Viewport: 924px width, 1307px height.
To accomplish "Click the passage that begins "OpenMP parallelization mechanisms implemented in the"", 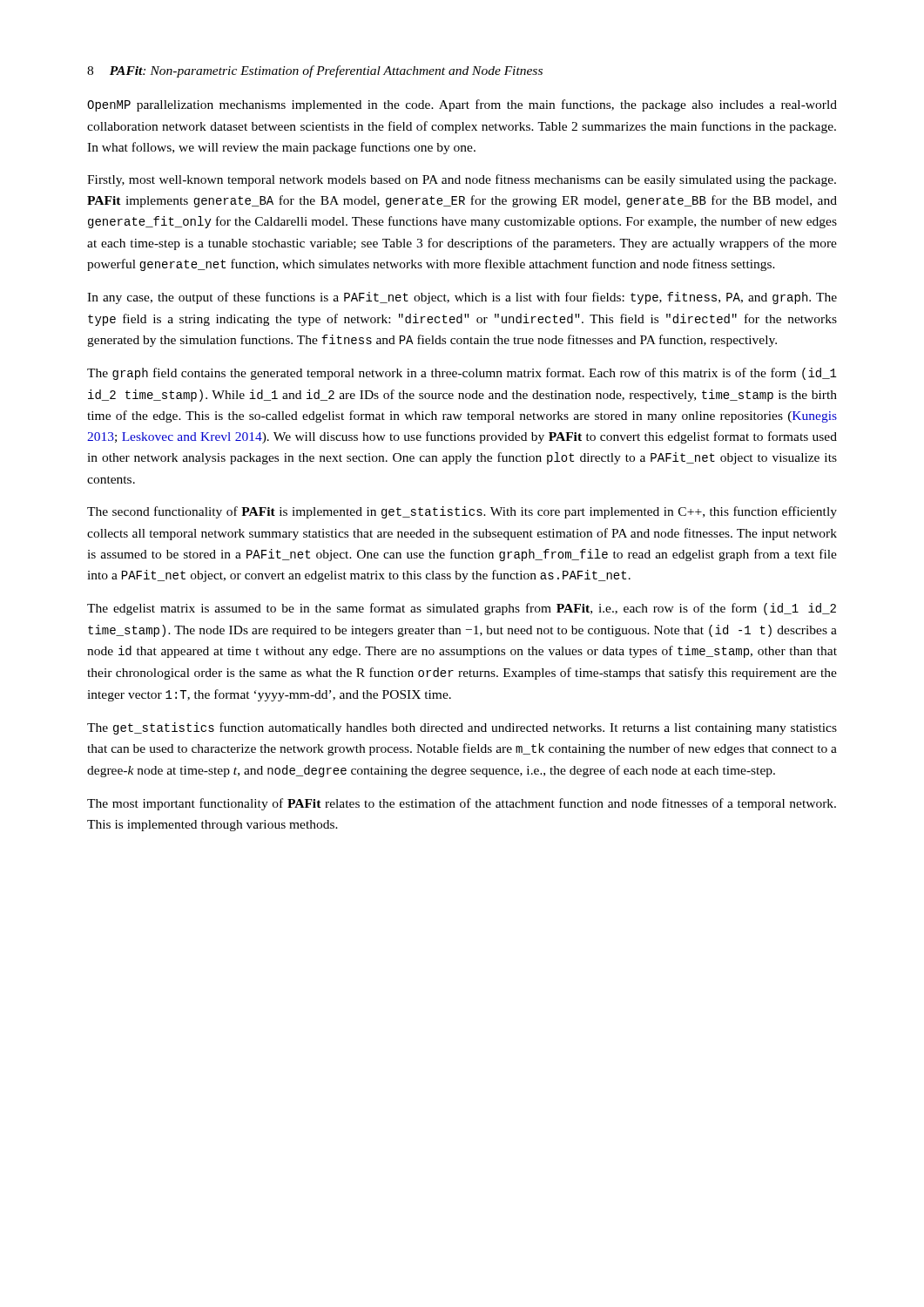I will coord(462,126).
